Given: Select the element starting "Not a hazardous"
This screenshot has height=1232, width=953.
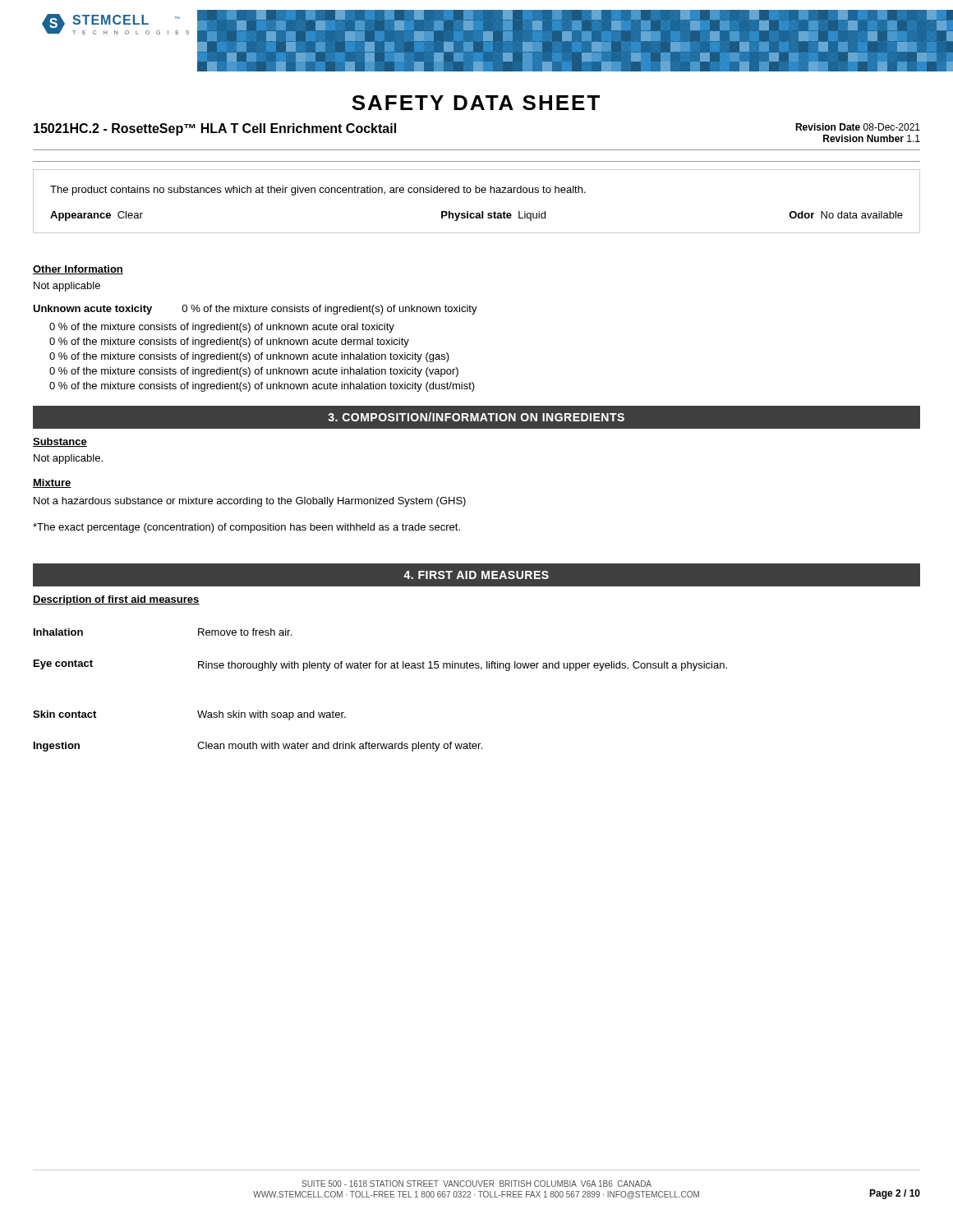Looking at the screenshot, I should pos(250,501).
